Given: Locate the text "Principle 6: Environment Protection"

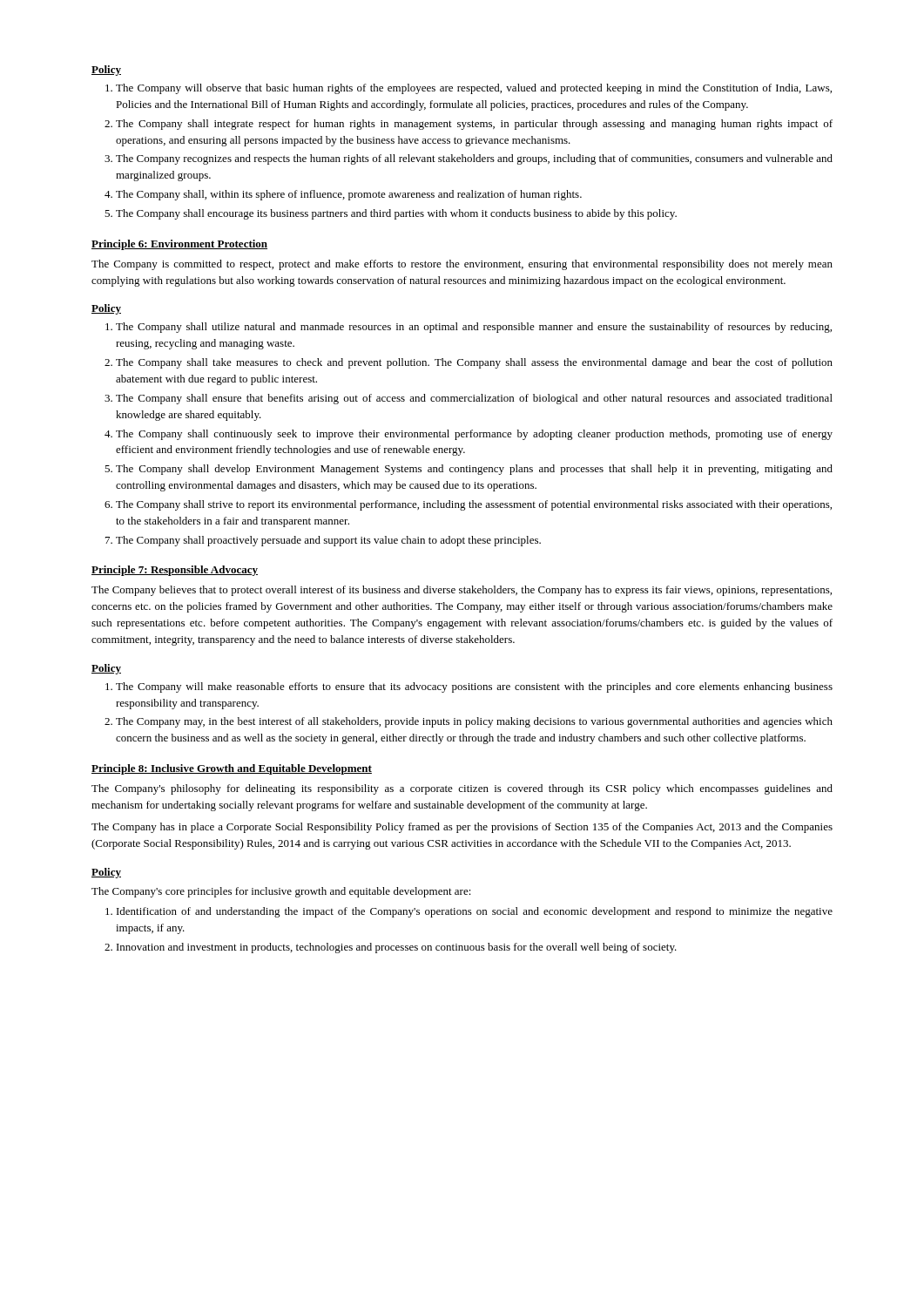Looking at the screenshot, I should (x=179, y=243).
